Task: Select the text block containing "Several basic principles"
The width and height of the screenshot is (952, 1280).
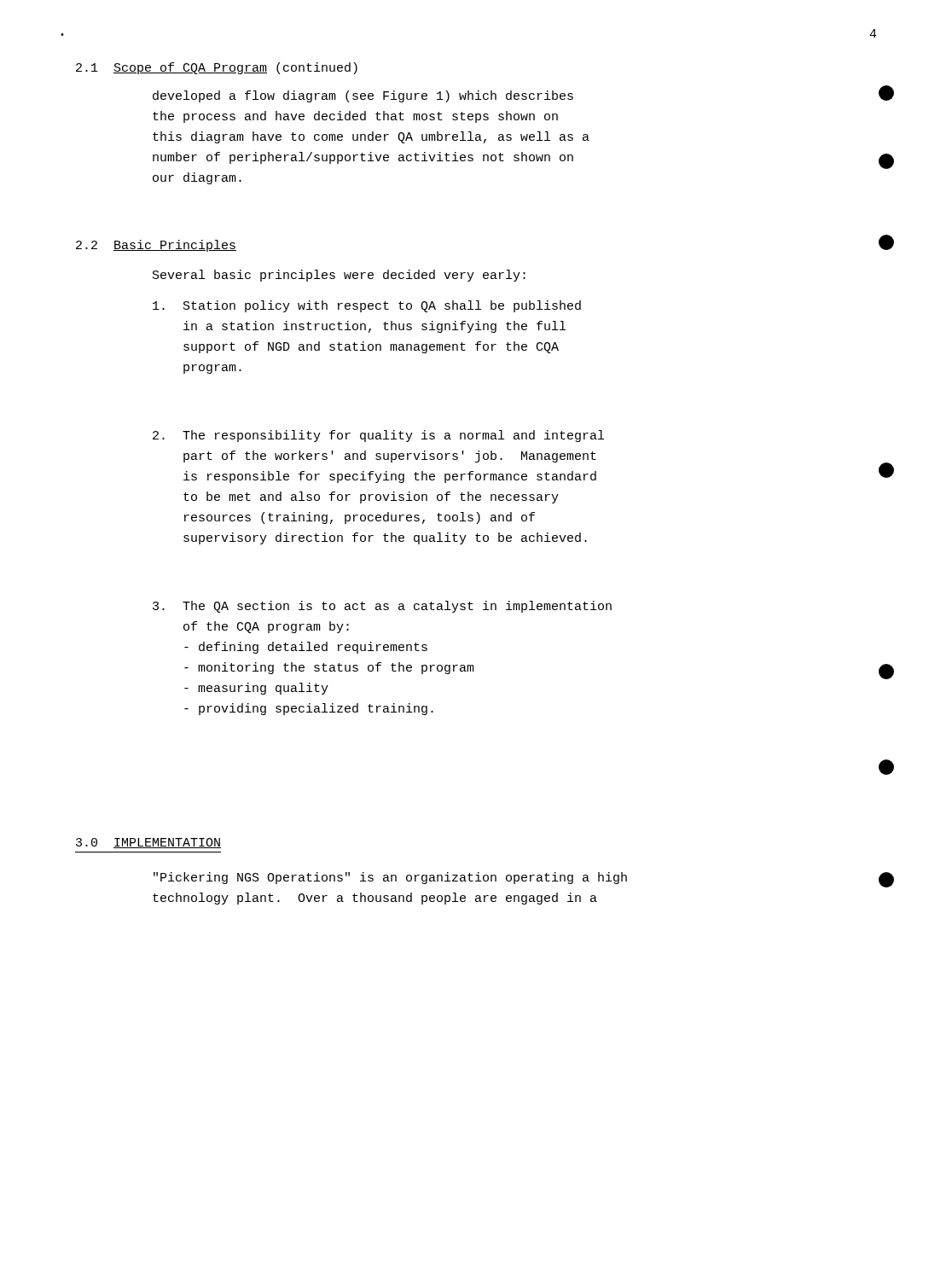Action: 340,276
